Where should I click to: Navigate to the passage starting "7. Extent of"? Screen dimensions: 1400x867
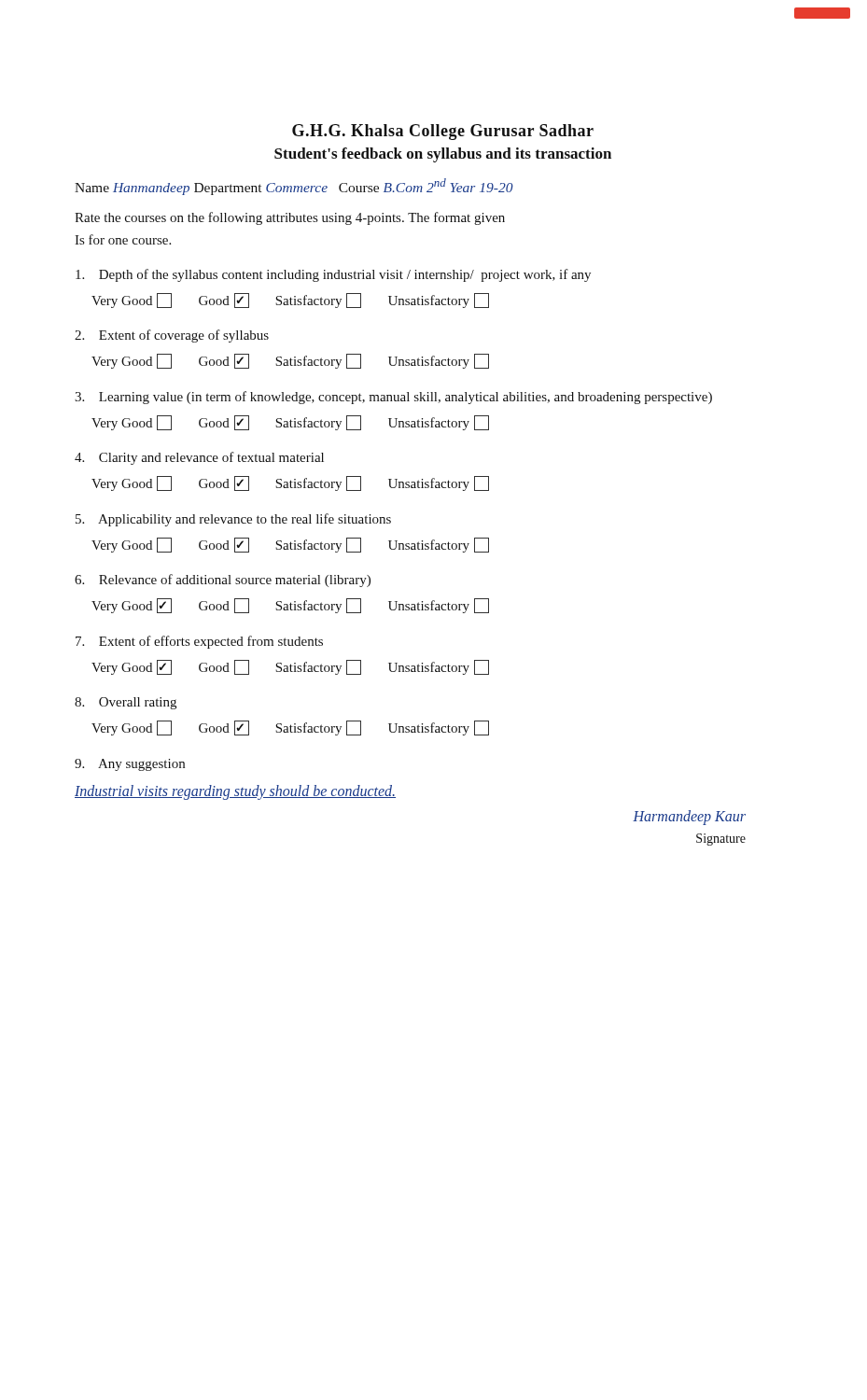[443, 654]
